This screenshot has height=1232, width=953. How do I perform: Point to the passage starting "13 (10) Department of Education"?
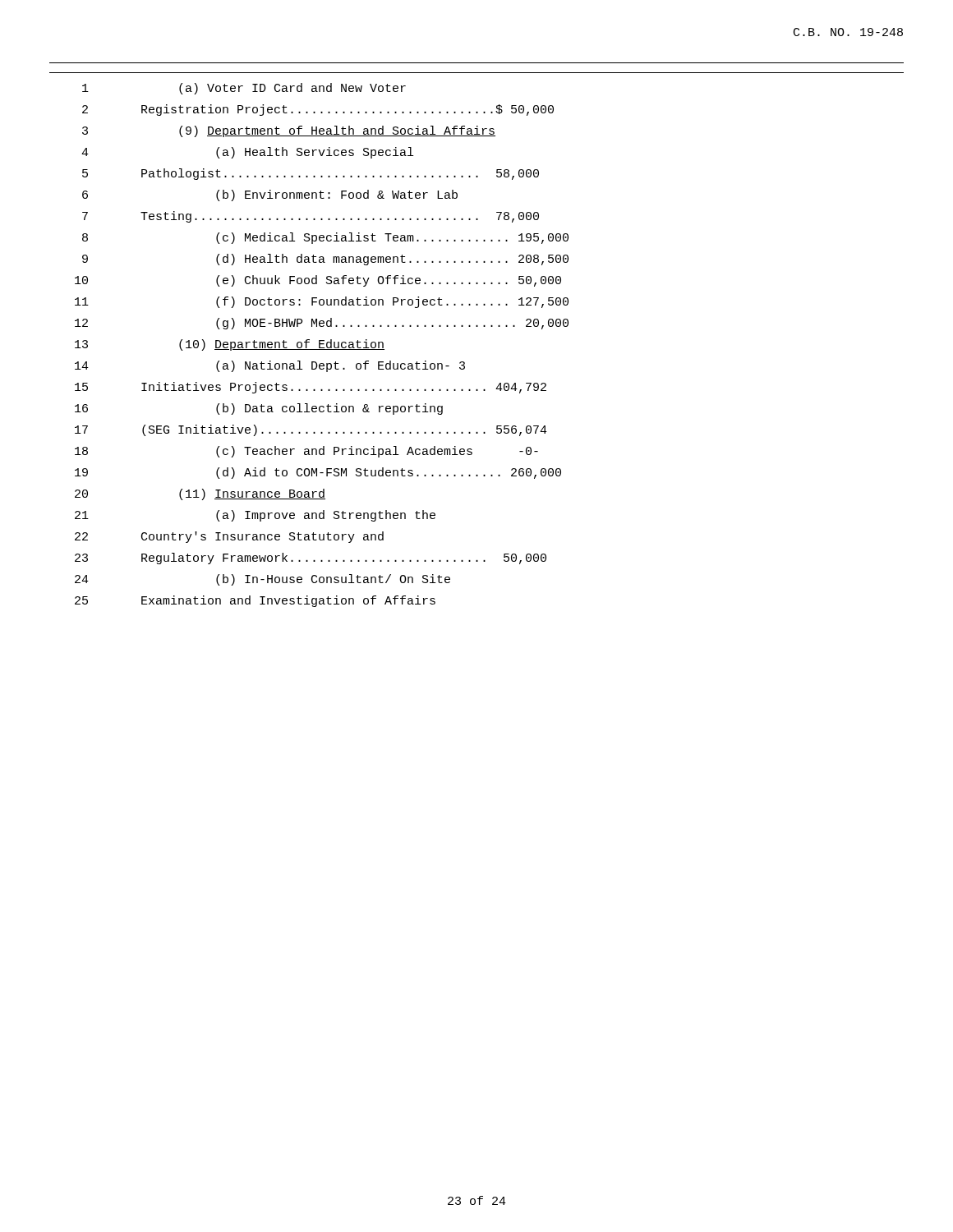click(230, 345)
